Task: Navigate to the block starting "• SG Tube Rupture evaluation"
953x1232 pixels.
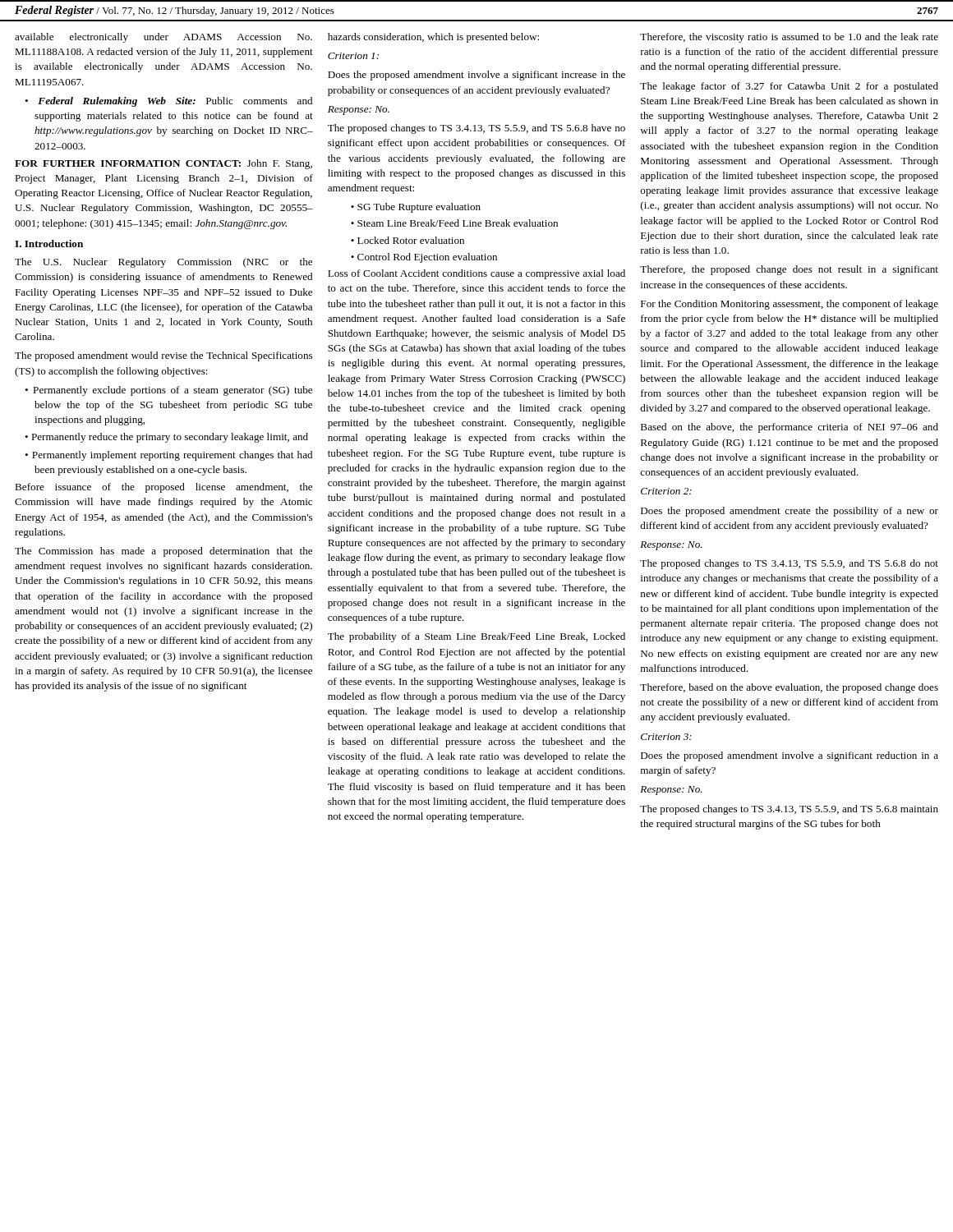Action: coord(488,207)
